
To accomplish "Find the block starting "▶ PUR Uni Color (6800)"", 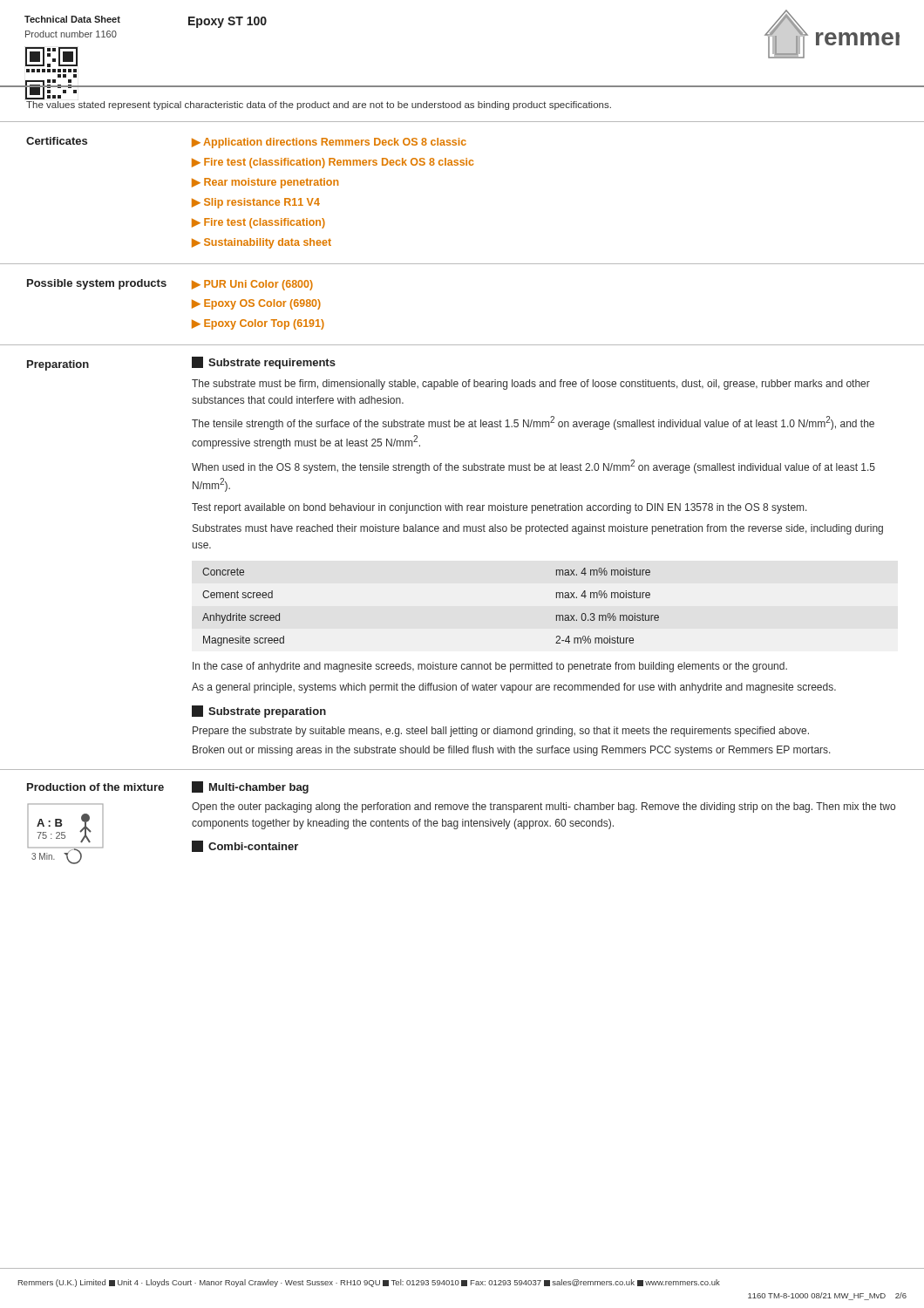I will (x=252, y=284).
